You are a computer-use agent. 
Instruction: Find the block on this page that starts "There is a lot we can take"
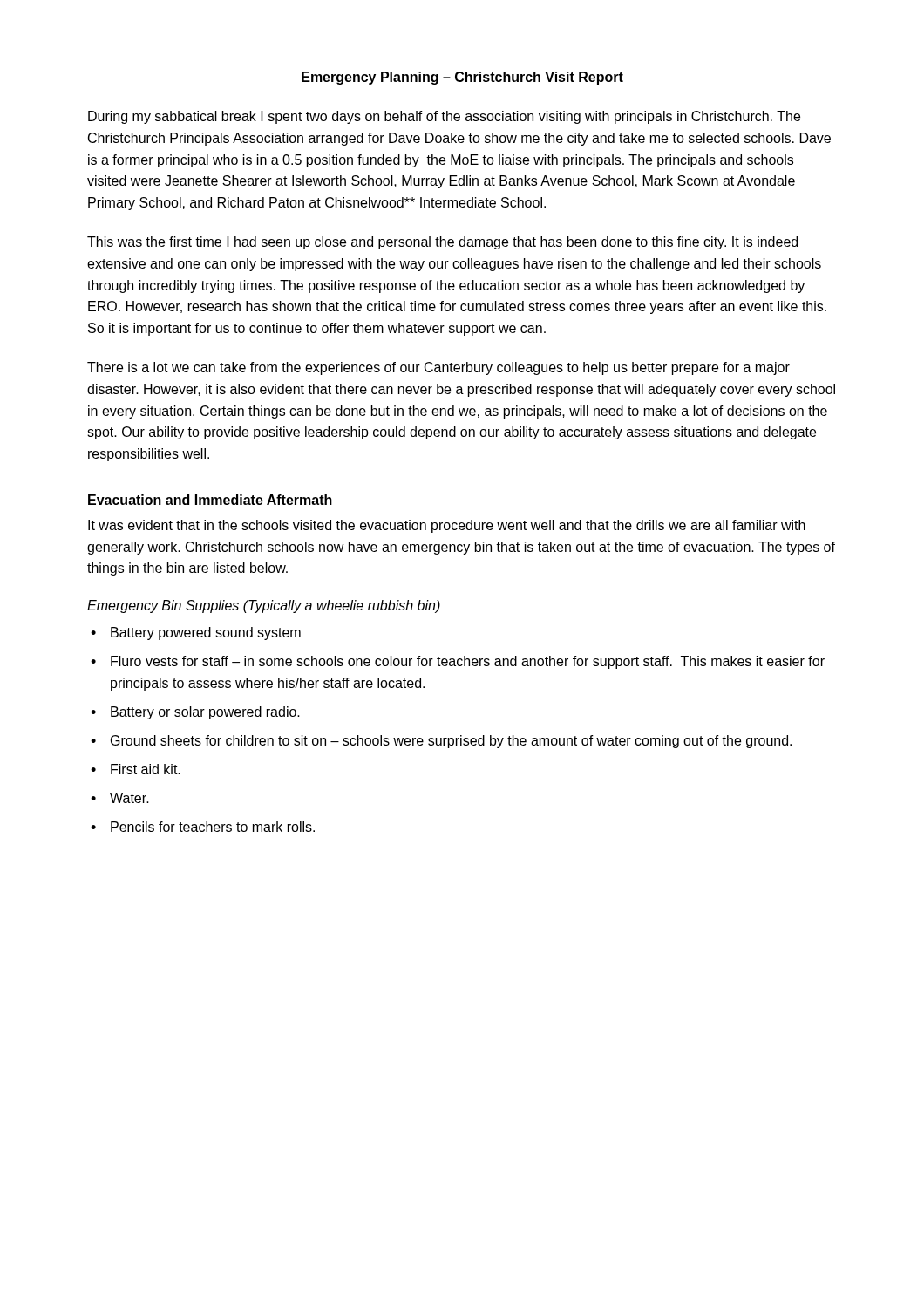tap(462, 411)
